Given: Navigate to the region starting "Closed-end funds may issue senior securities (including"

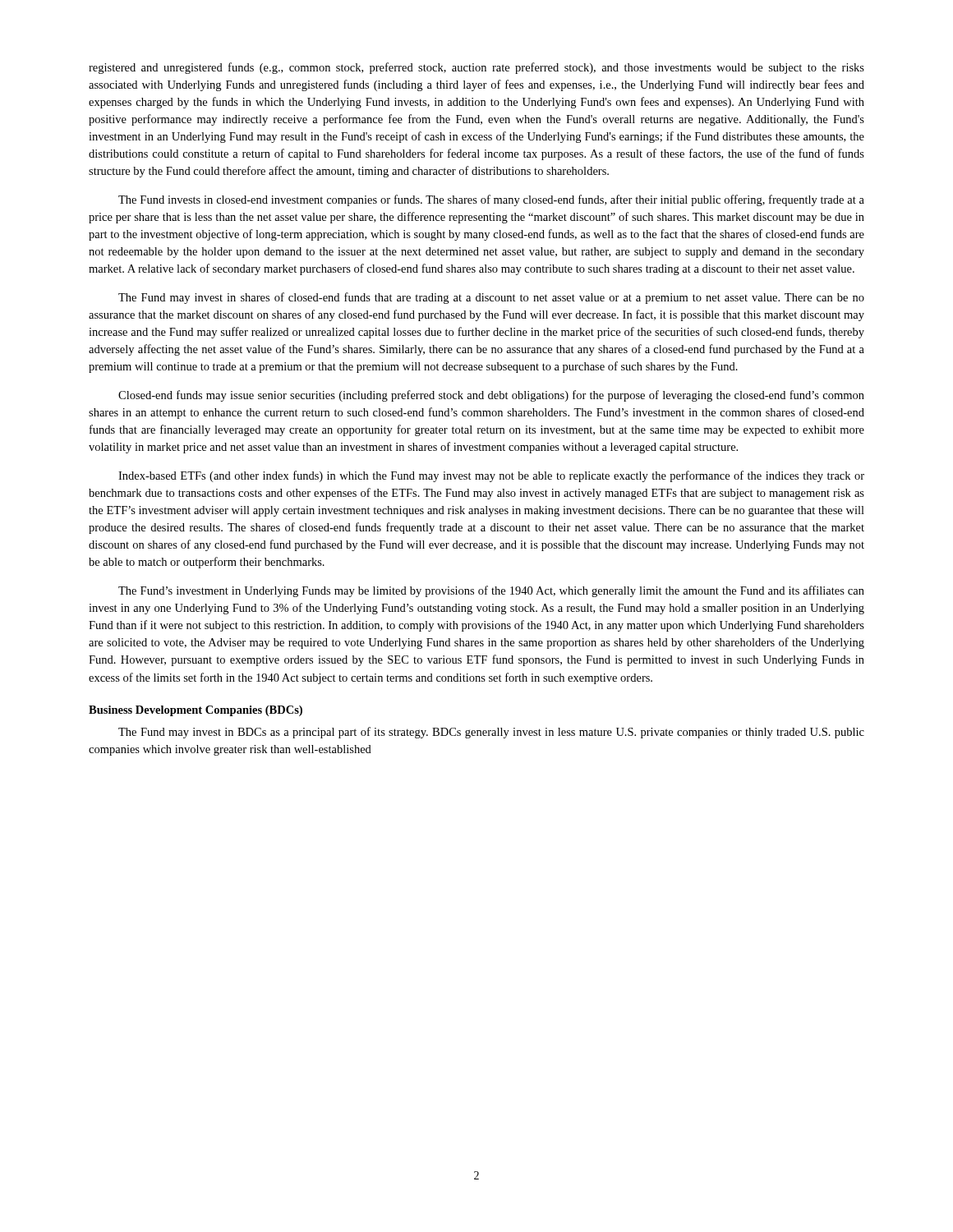Looking at the screenshot, I should coord(476,422).
